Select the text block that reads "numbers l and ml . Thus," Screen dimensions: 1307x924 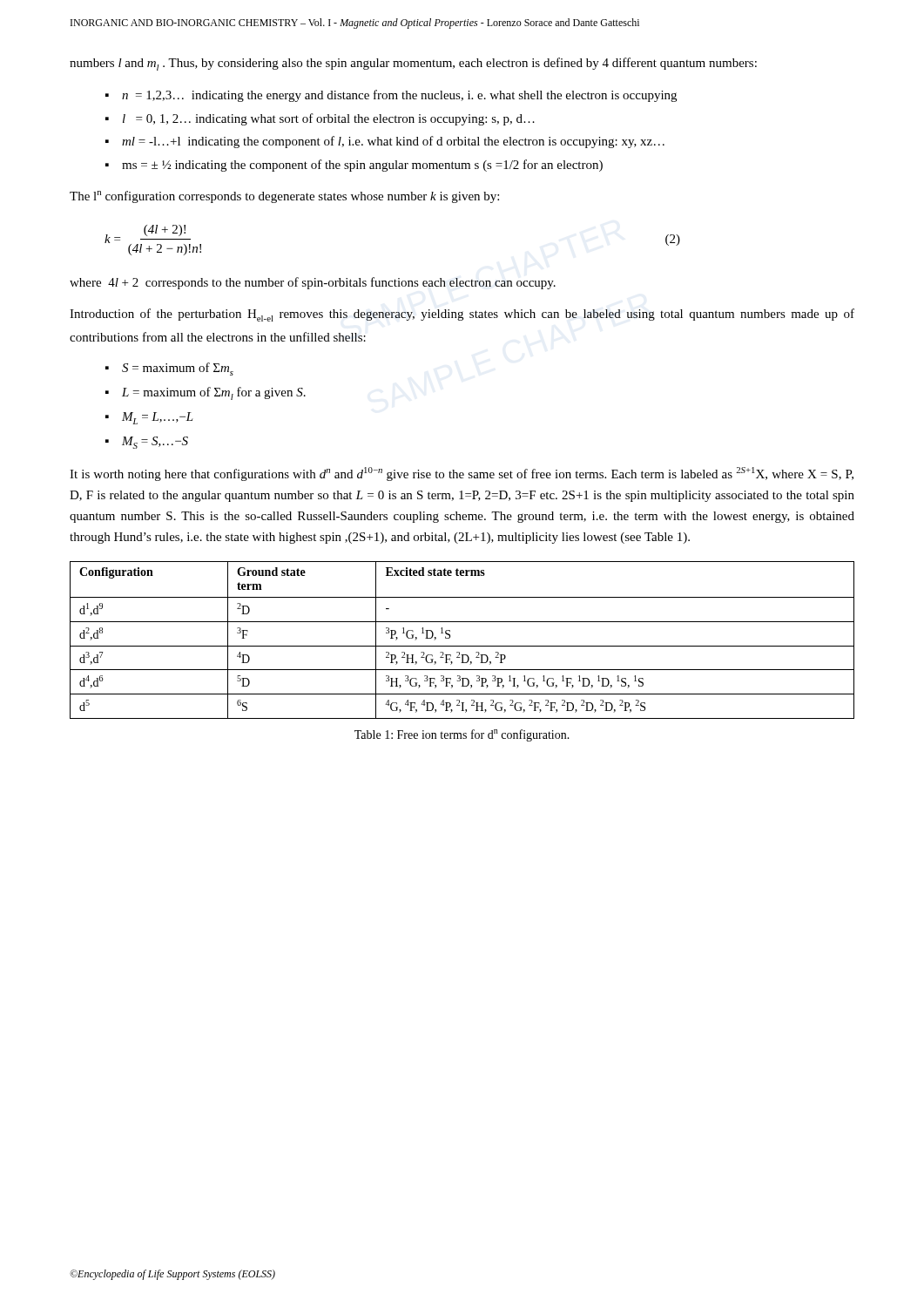462,64
